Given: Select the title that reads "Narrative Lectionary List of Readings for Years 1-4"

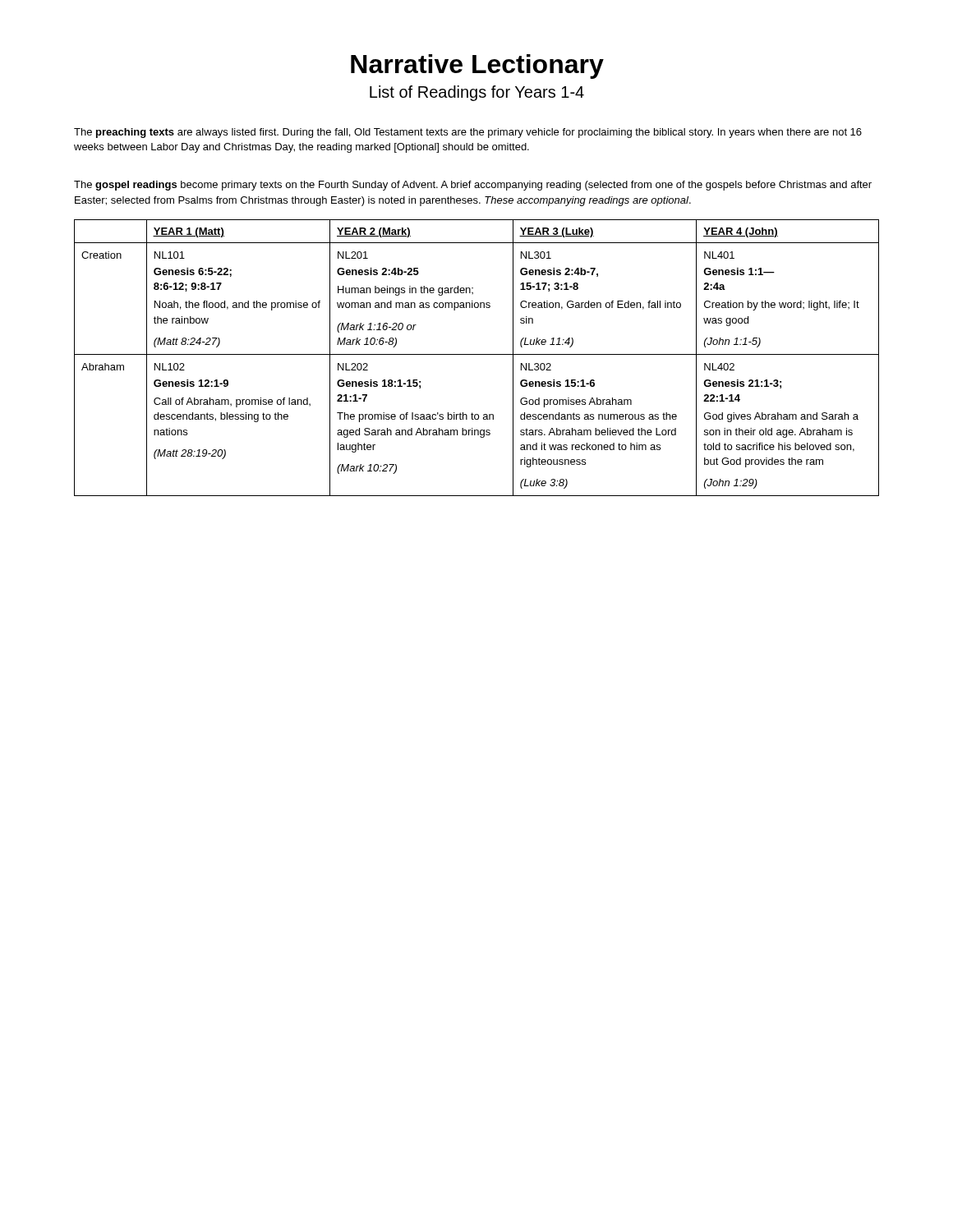Looking at the screenshot, I should 476,76.
